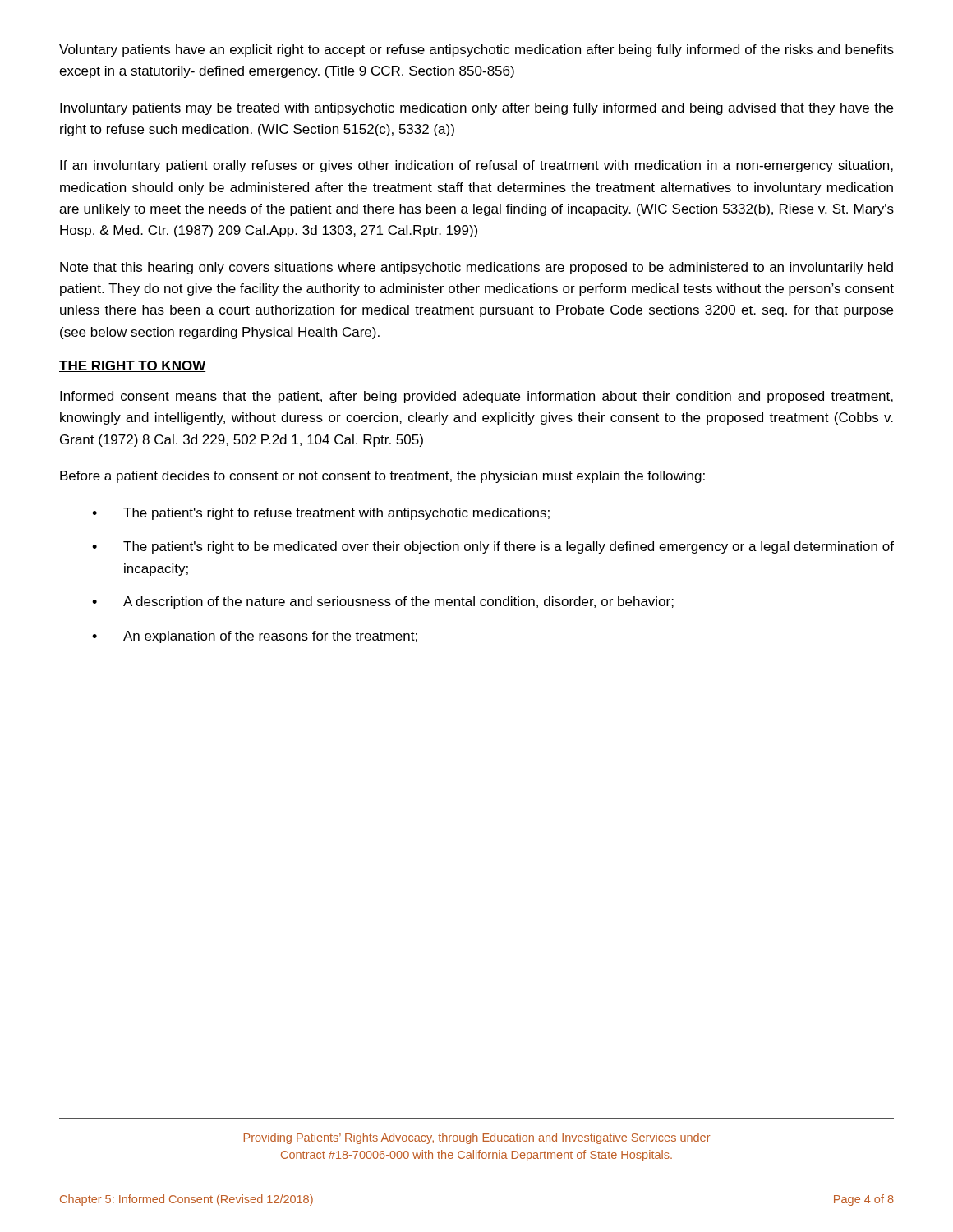The height and width of the screenshot is (1232, 953).
Task: Find the region starting "• The patient's right to be medicated over"
Action: 476,558
